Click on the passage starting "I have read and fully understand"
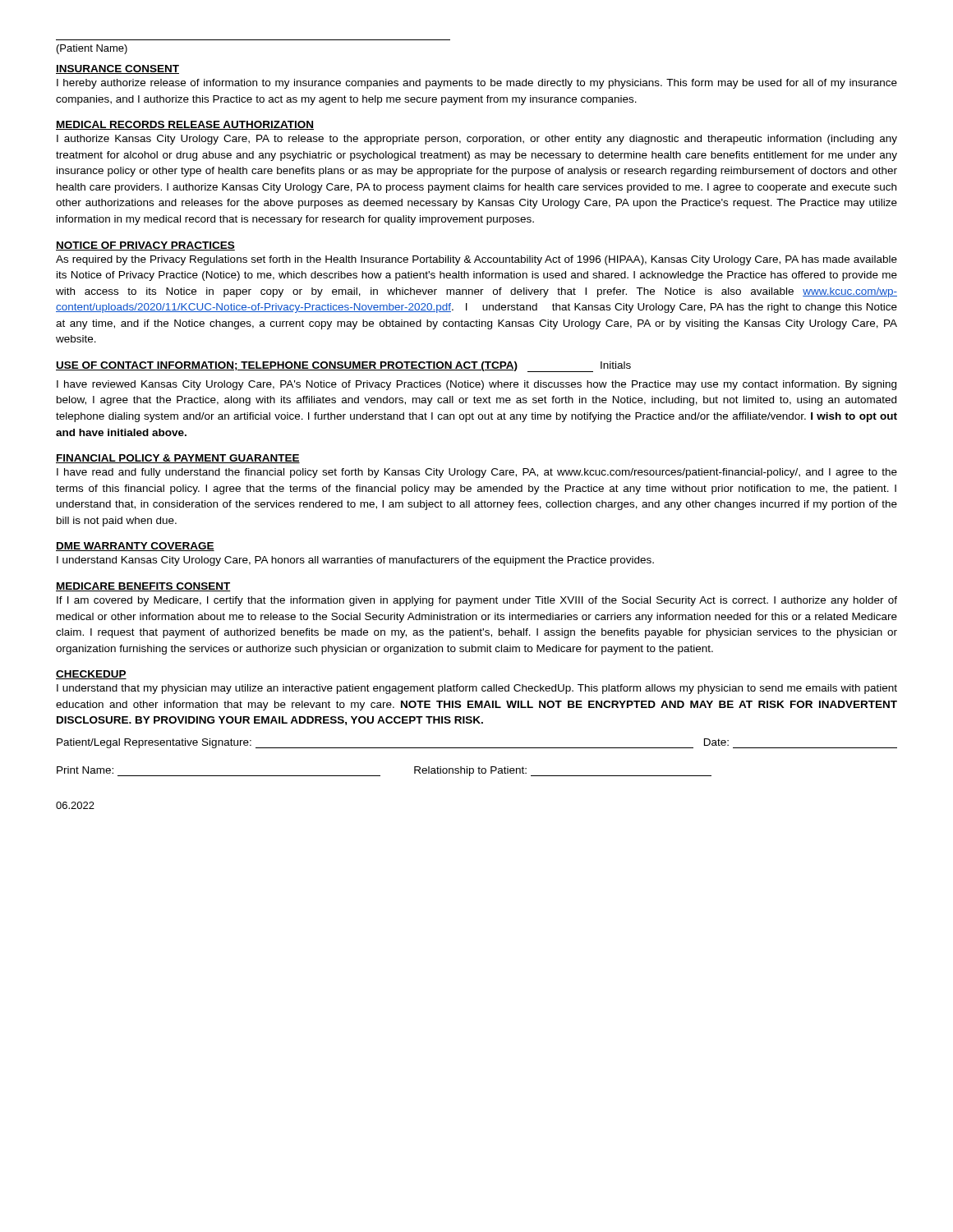Image resolution: width=953 pixels, height=1232 pixels. click(x=476, y=496)
